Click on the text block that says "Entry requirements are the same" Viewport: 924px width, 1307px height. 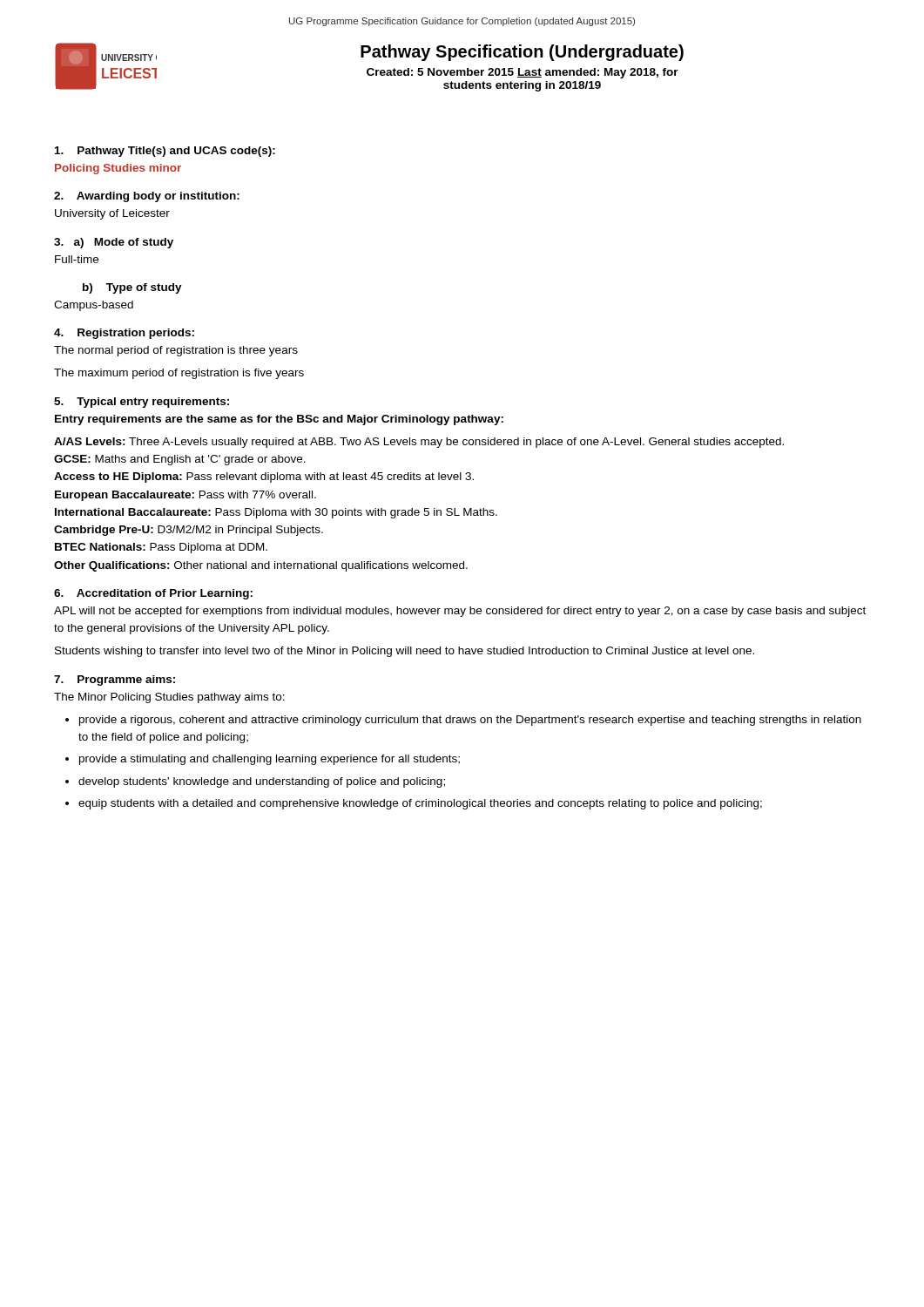tap(279, 418)
